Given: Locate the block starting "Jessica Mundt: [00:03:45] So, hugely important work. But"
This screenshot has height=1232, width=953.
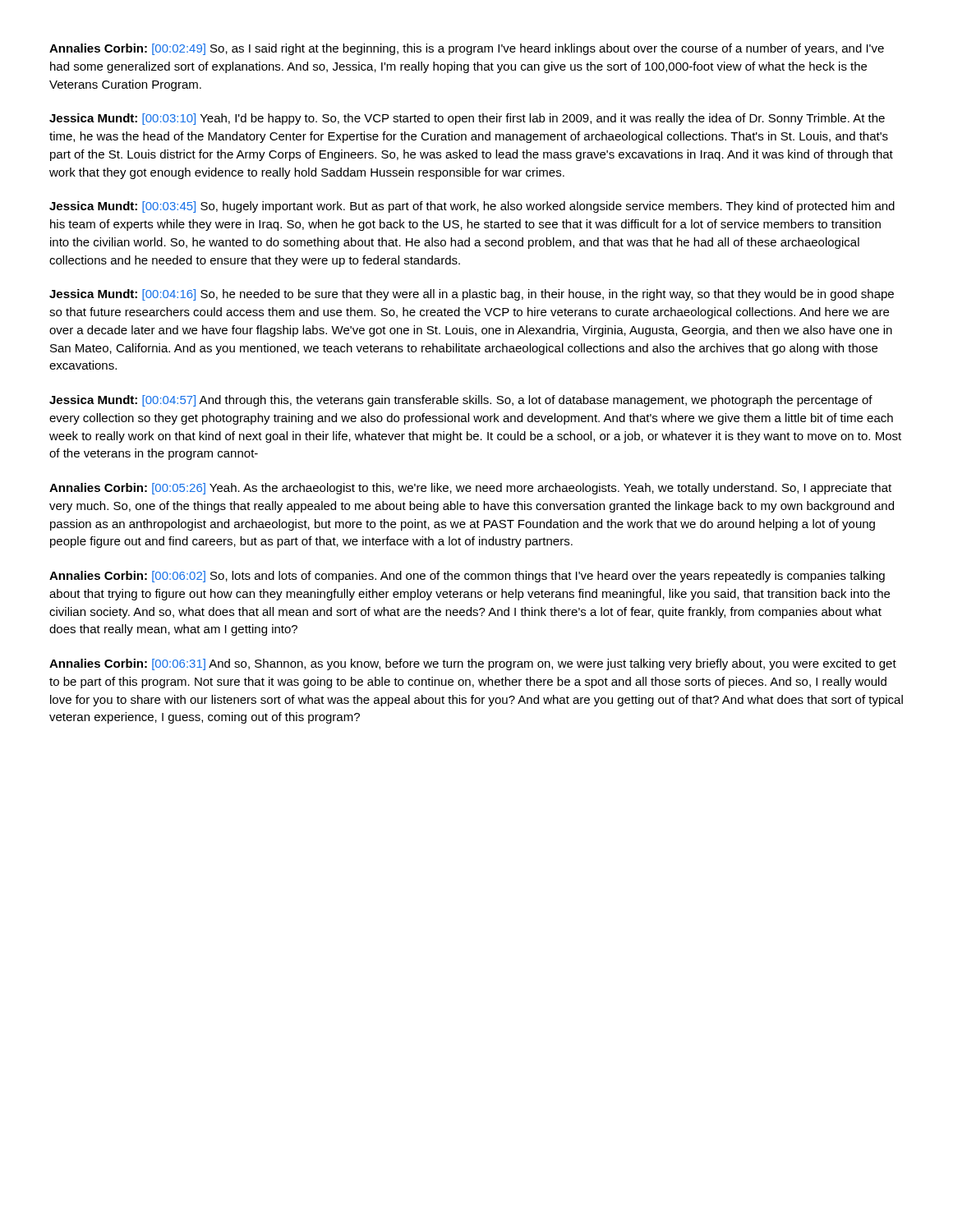Looking at the screenshot, I should 472,233.
